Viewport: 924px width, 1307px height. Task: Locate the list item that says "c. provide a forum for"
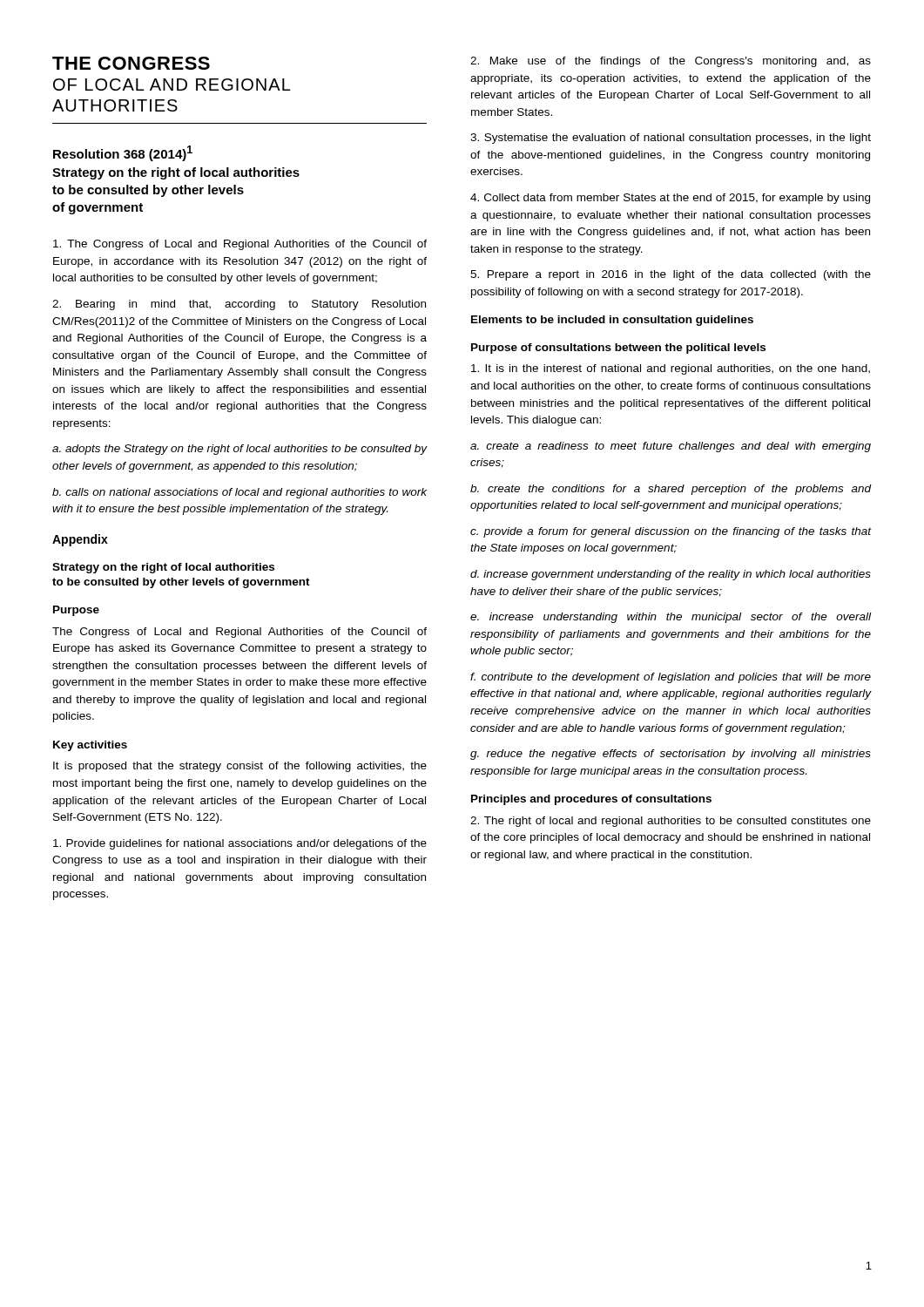tap(671, 540)
